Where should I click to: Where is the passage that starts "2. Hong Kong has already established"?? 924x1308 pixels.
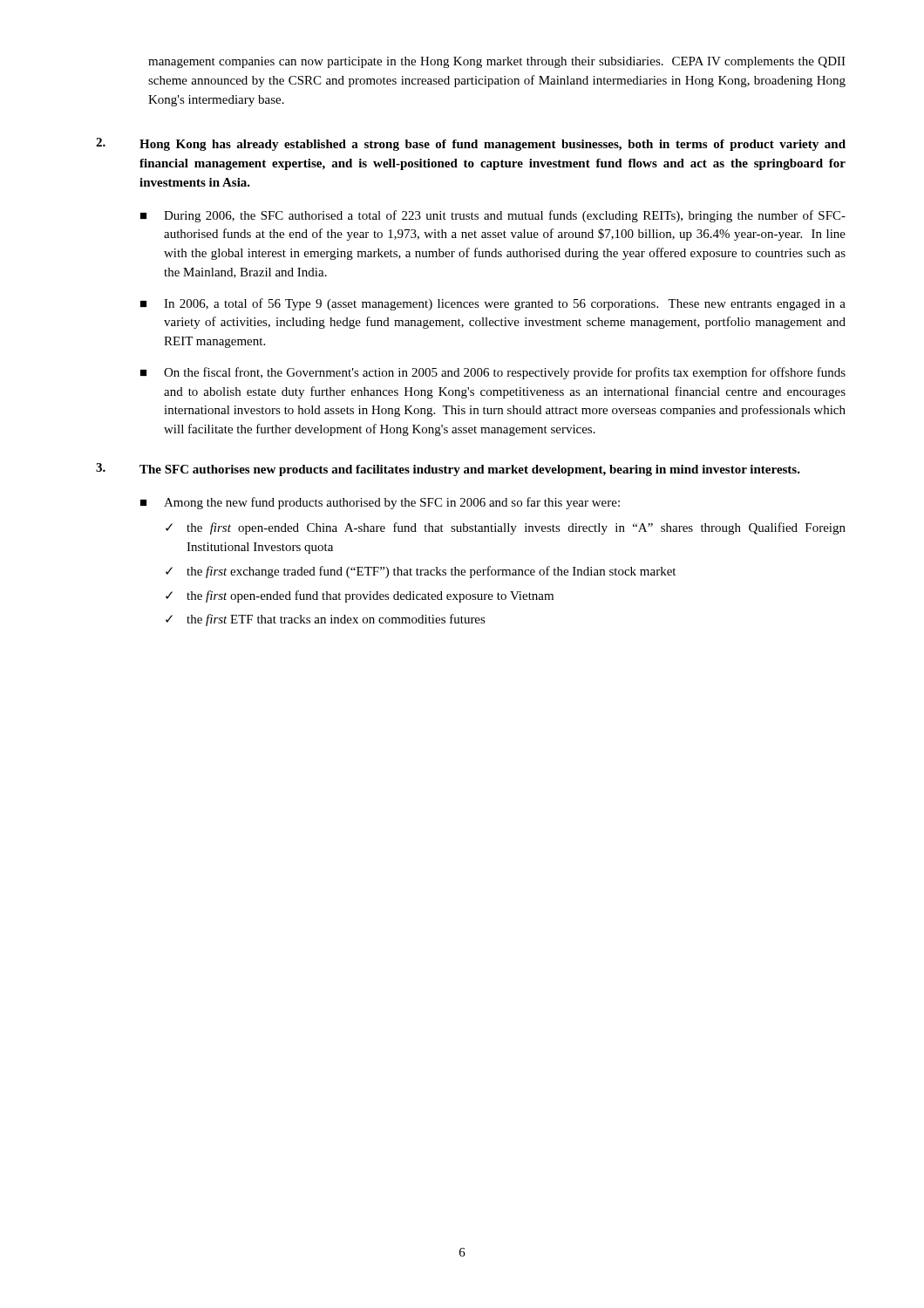(471, 293)
